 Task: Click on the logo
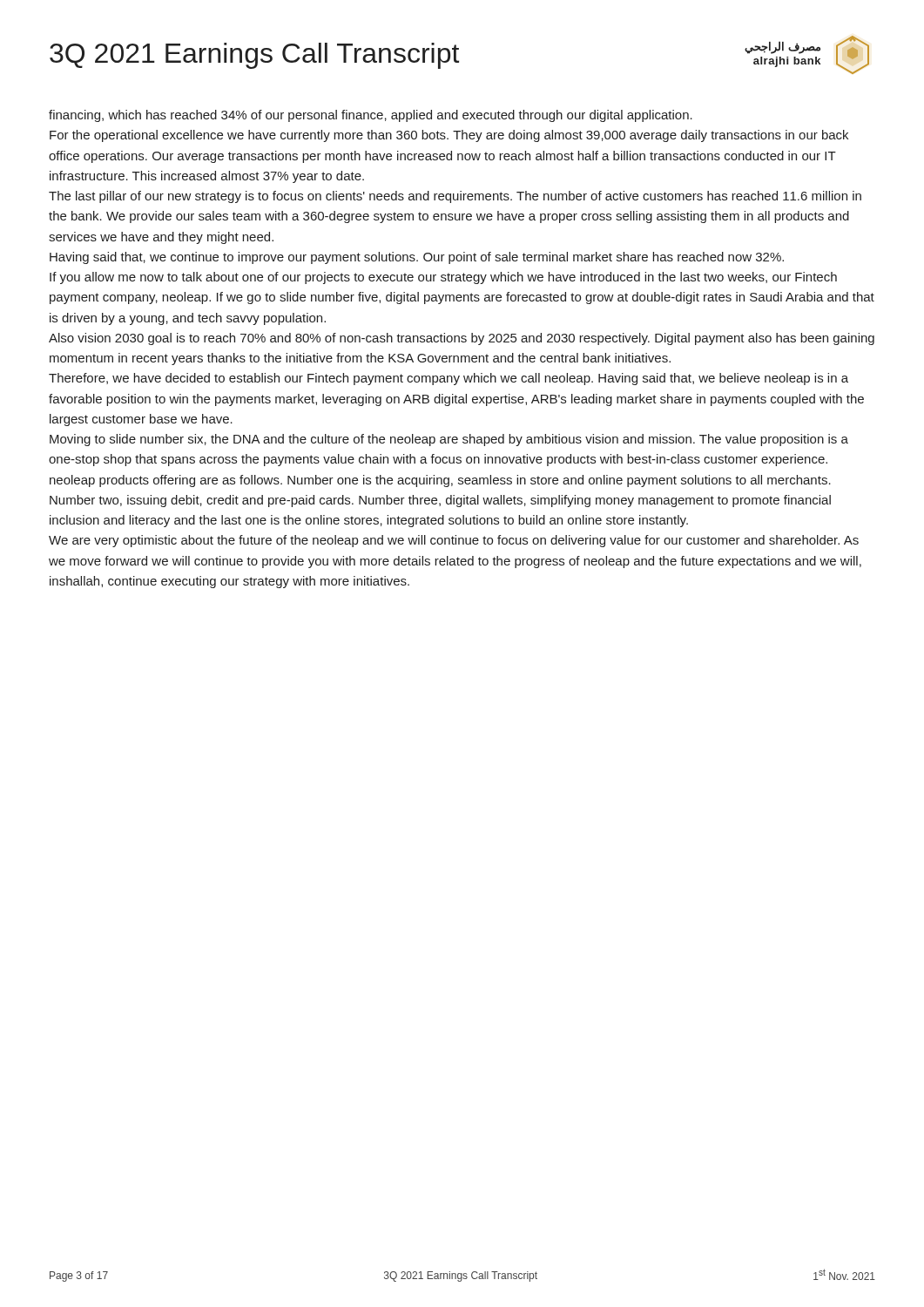click(810, 54)
